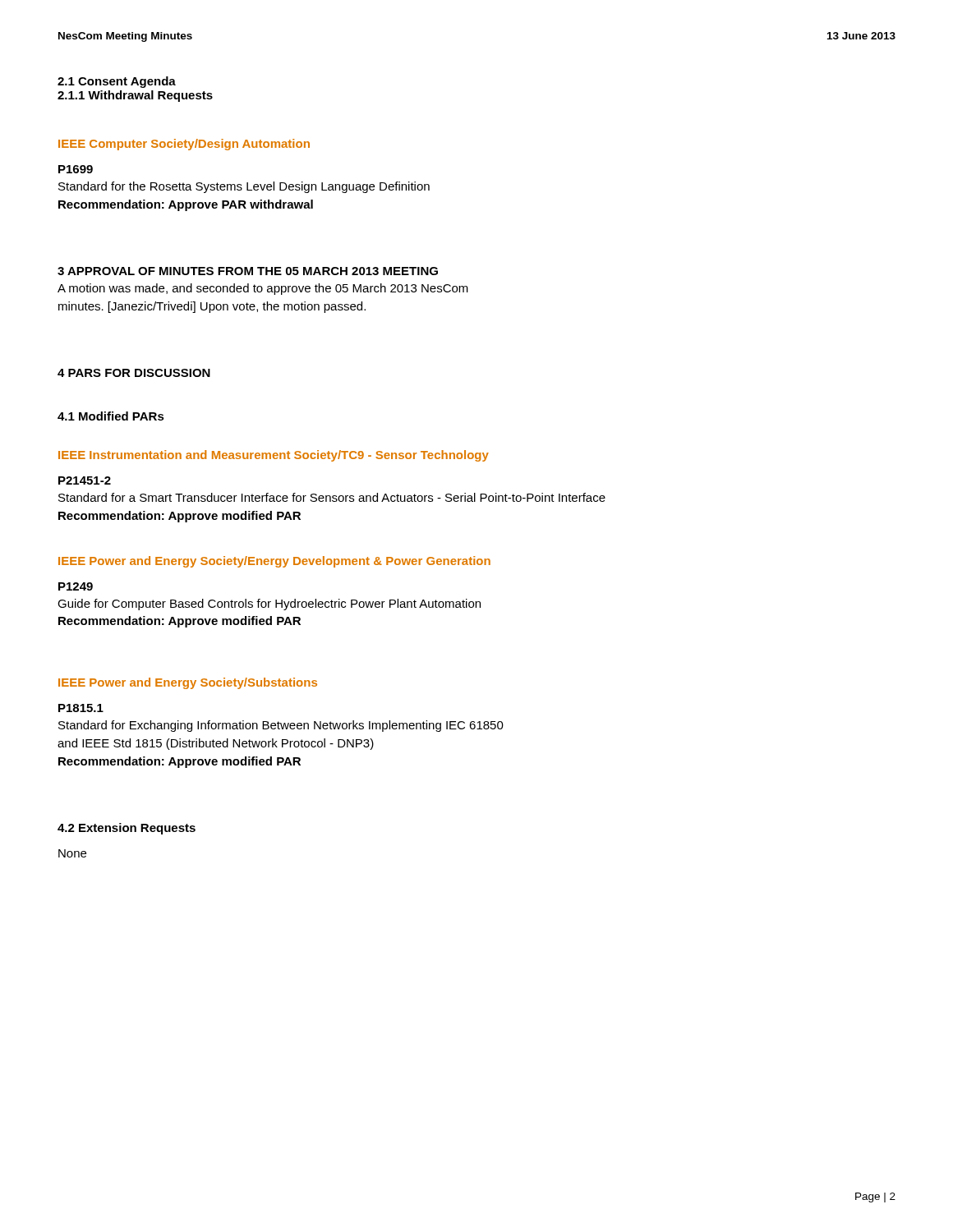Find the element starting "P1699 Standard for the Rosetta Systems Level"
953x1232 pixels.
[76, 169]
